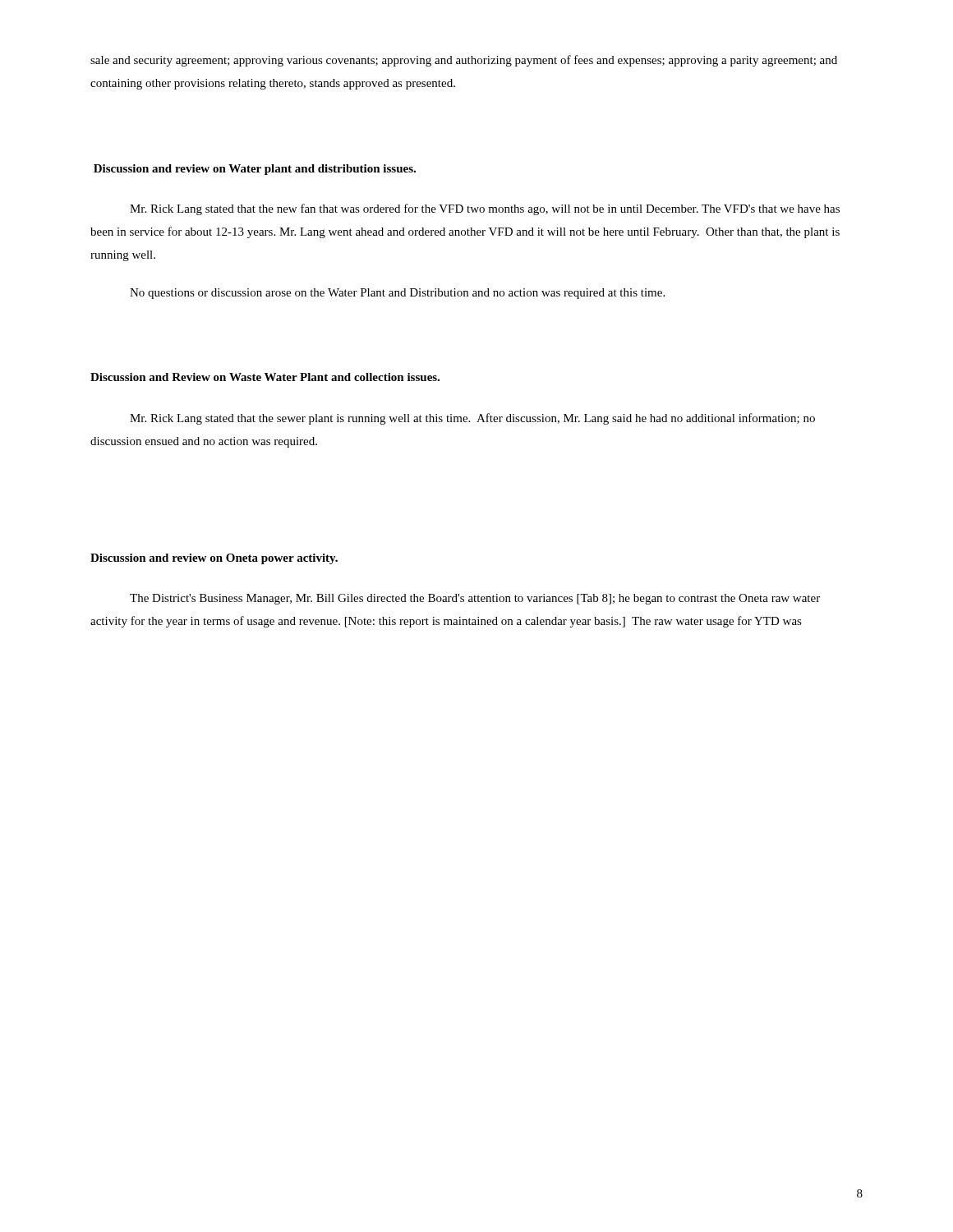Locate the text block with the text "The District's Business Manager, Mr. Bill Giles"
This screenshot has height=1232, width=953.
point(455,610)
